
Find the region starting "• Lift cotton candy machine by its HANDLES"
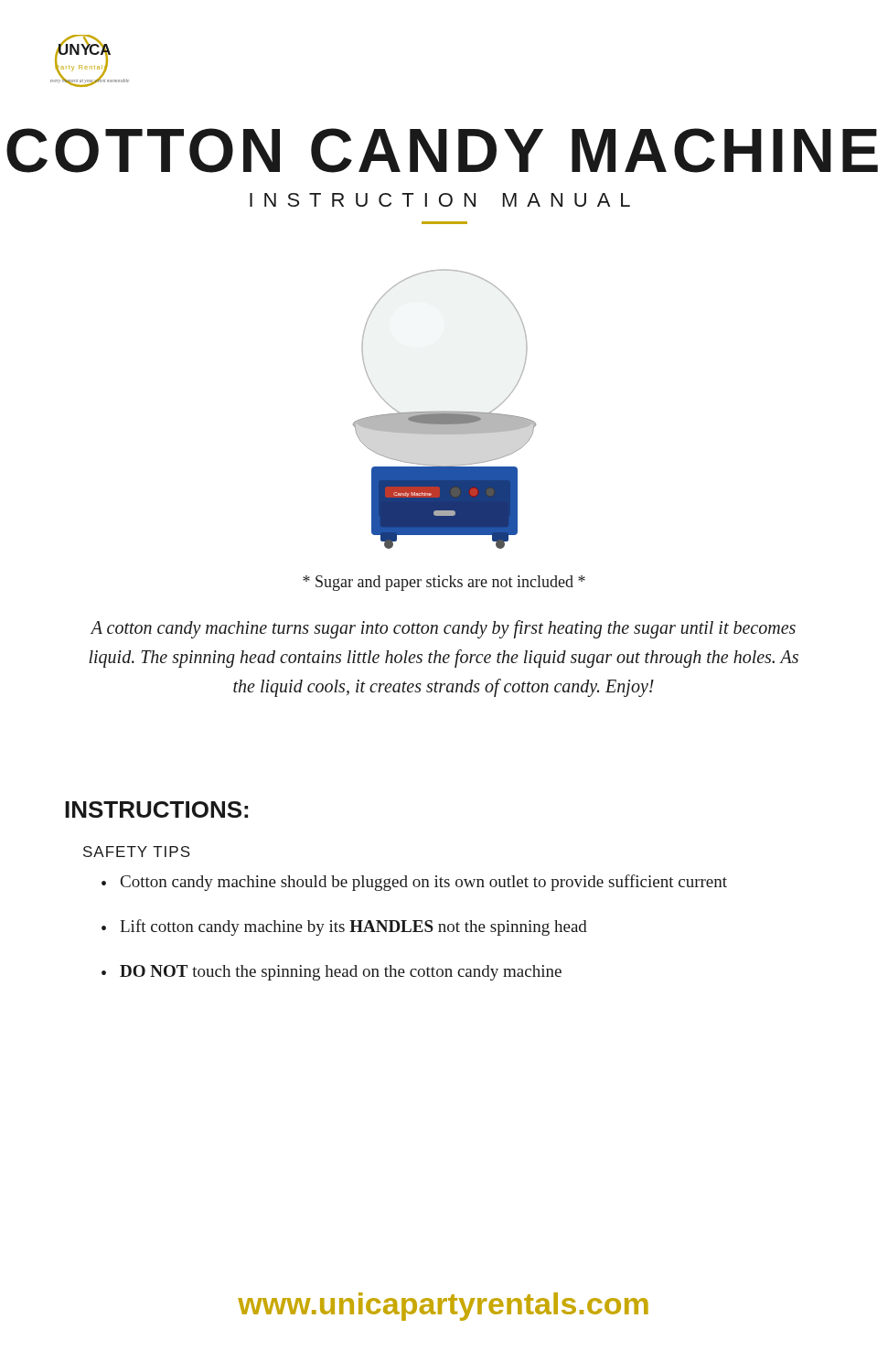click(x=344, y=928)
